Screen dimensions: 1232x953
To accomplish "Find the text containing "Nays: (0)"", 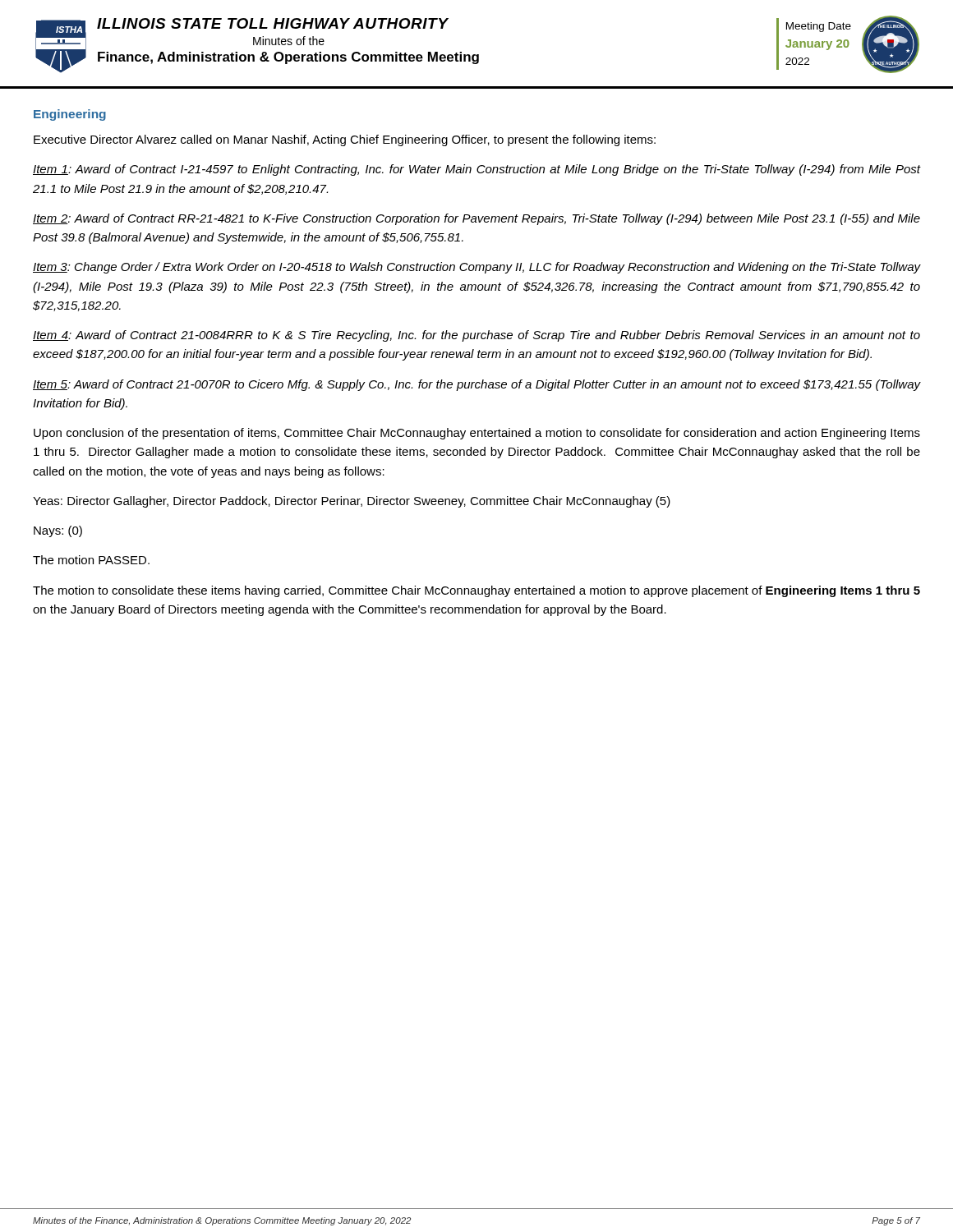I will click(58, 530).
